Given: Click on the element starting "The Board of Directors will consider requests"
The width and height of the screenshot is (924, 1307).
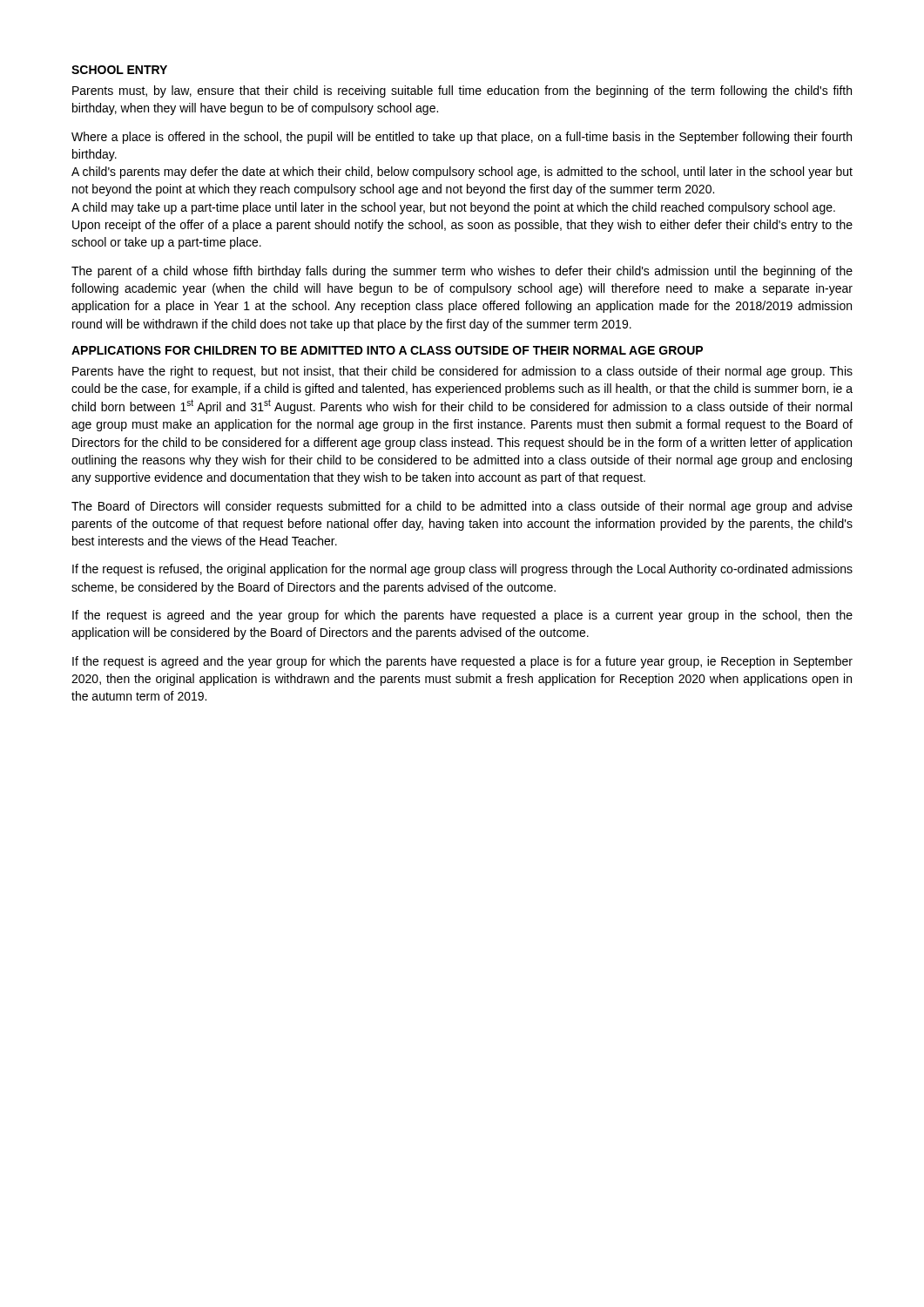Looking at the screenshot, I should point(462,524).
